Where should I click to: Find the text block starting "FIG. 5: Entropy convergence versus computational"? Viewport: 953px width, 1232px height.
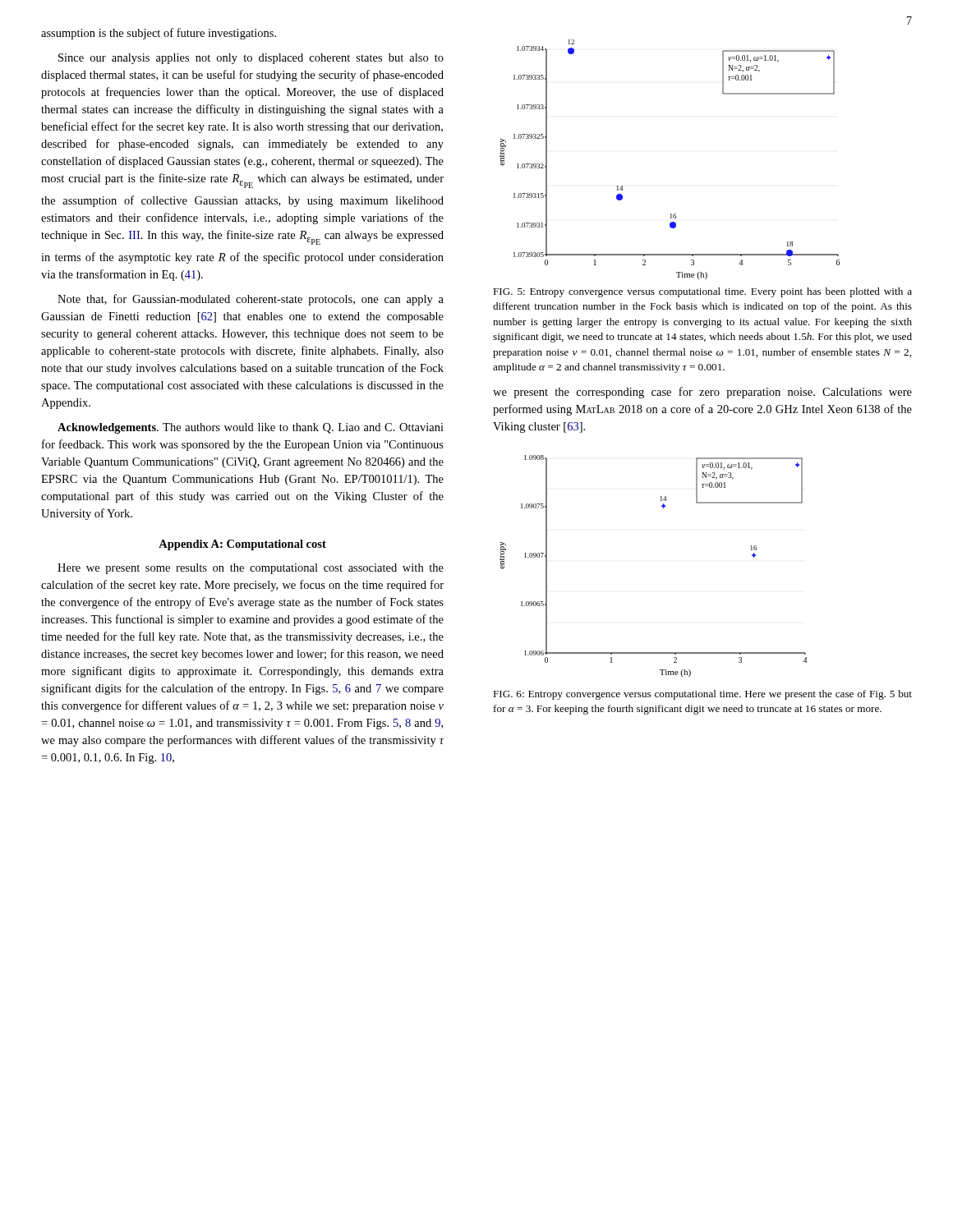click(x=702, y=329)
